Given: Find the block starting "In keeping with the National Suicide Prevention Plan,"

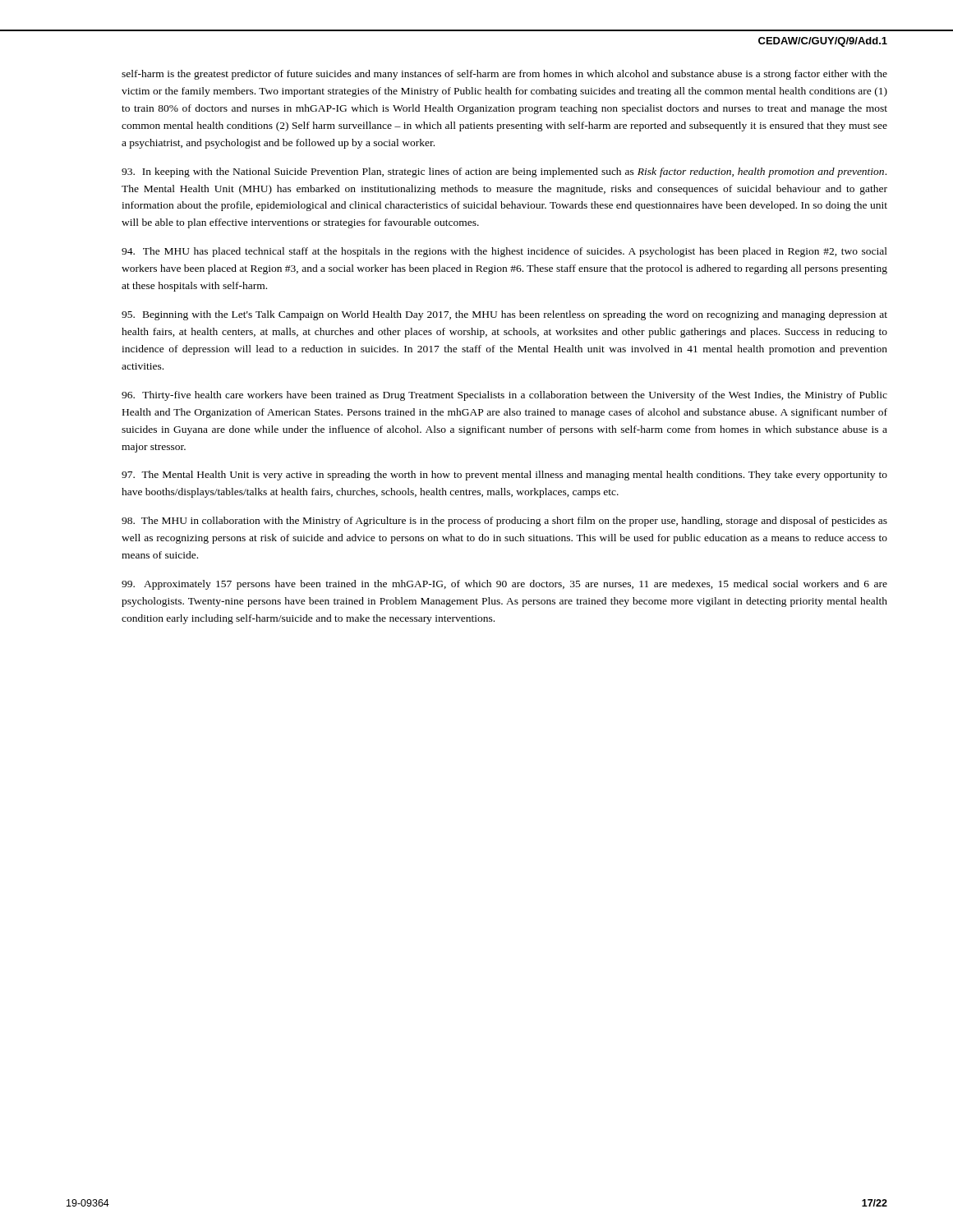Looking at the screenshot, I should coord(504,197).
